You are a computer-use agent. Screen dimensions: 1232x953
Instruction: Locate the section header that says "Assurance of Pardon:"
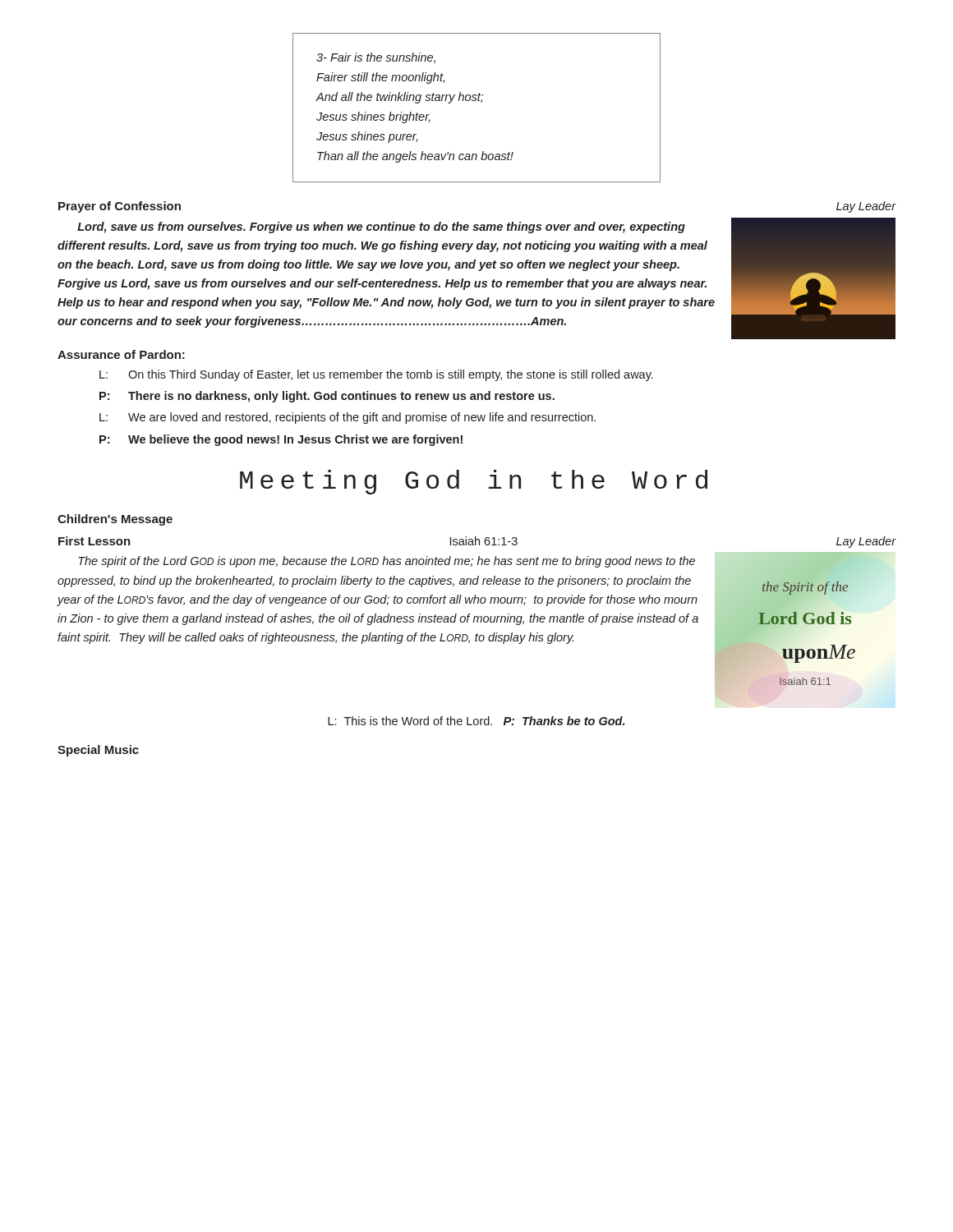tap(122, 354)
